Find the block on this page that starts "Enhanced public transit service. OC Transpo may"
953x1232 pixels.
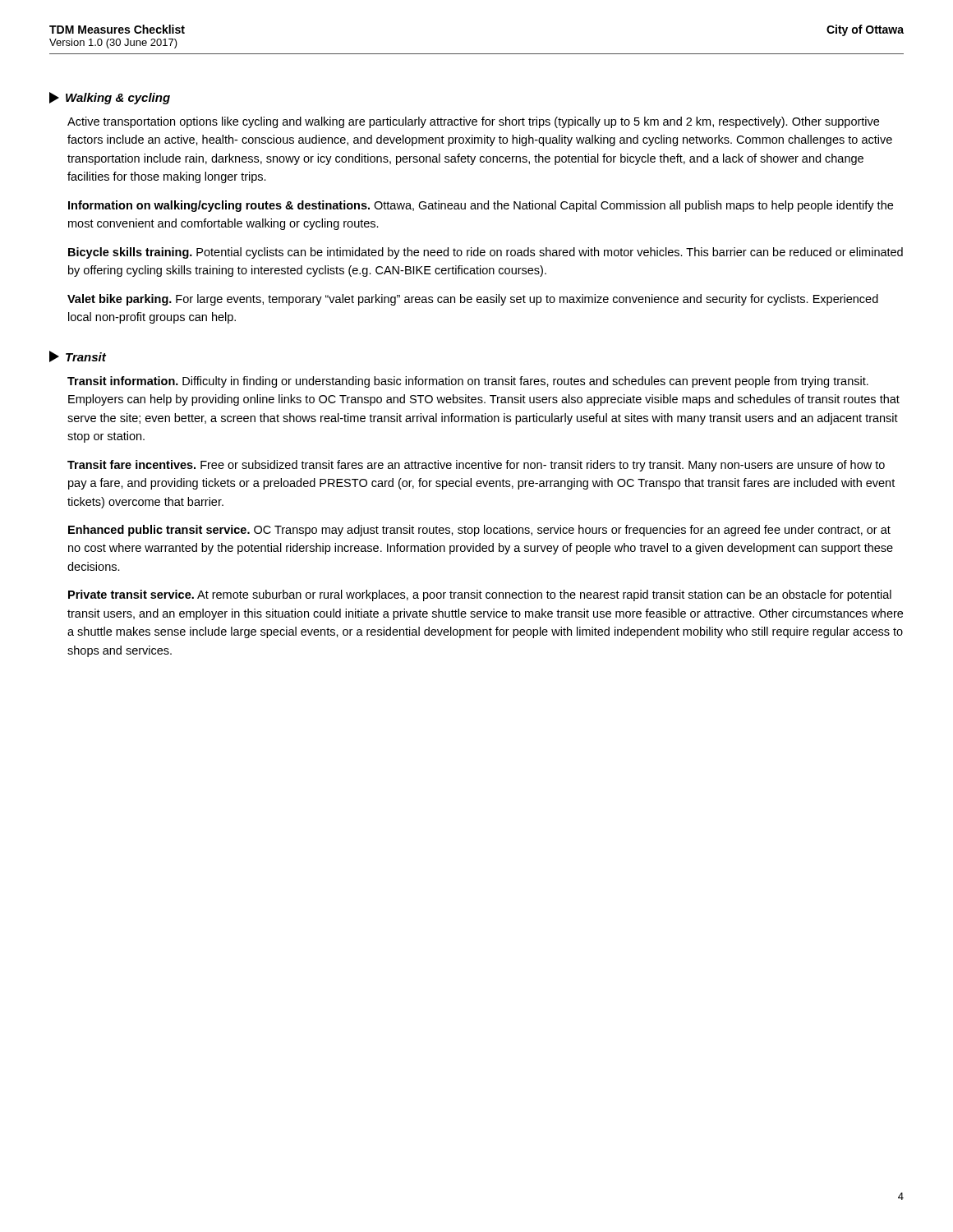(480, 548)
